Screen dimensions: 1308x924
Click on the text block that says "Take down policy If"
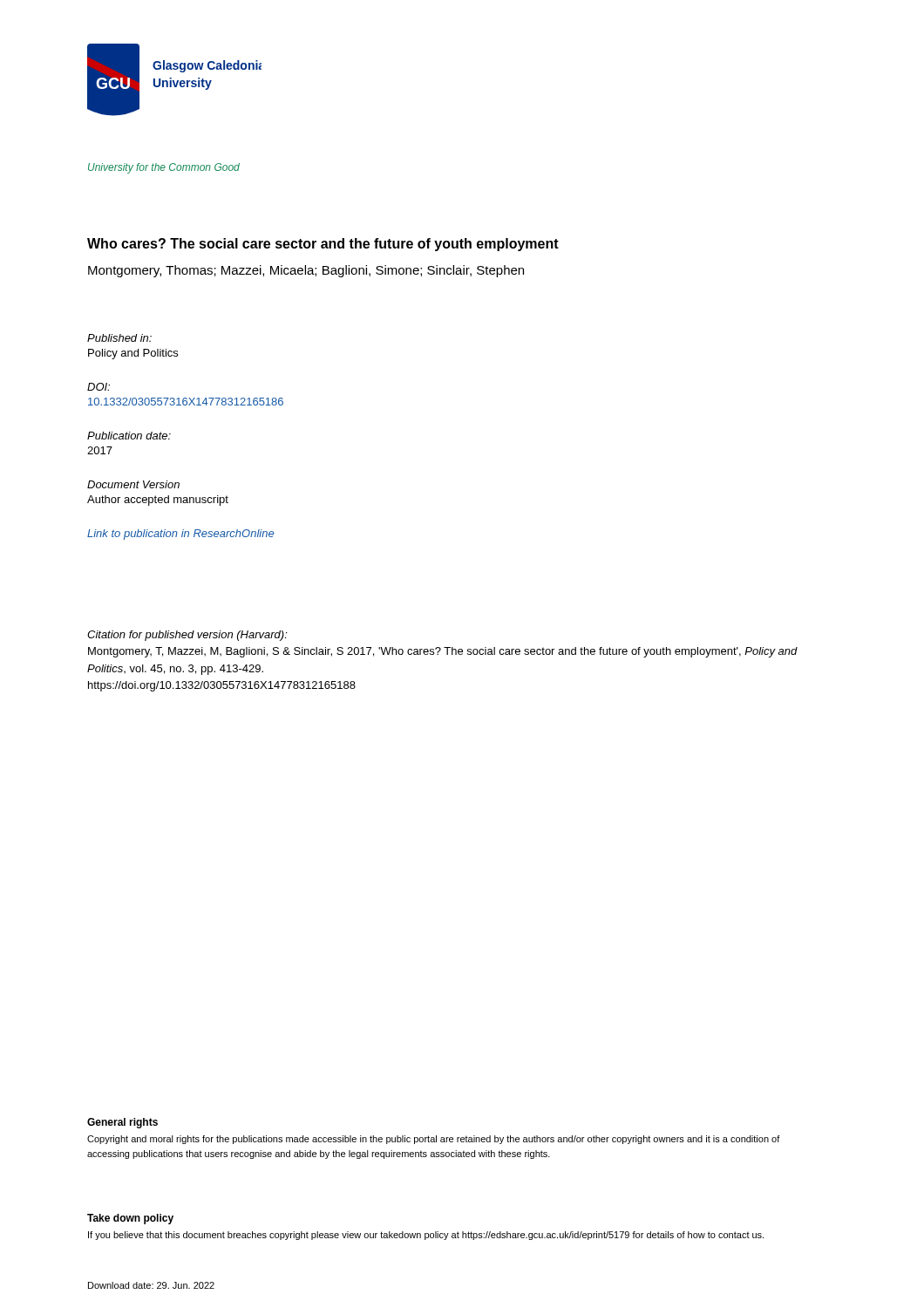pos(445,1227)
